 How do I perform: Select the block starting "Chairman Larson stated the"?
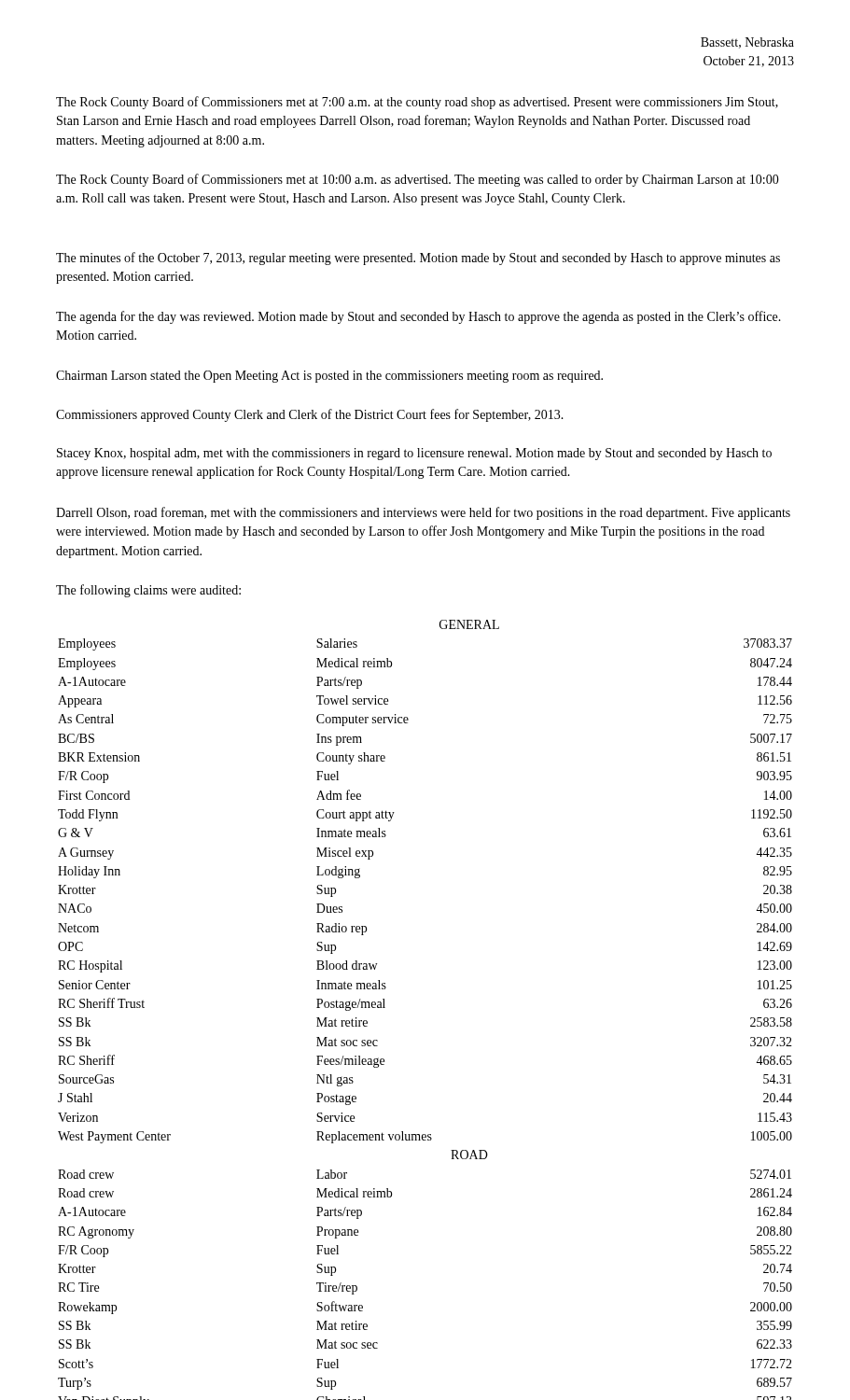pyautogui.click(x=330, y=376)
